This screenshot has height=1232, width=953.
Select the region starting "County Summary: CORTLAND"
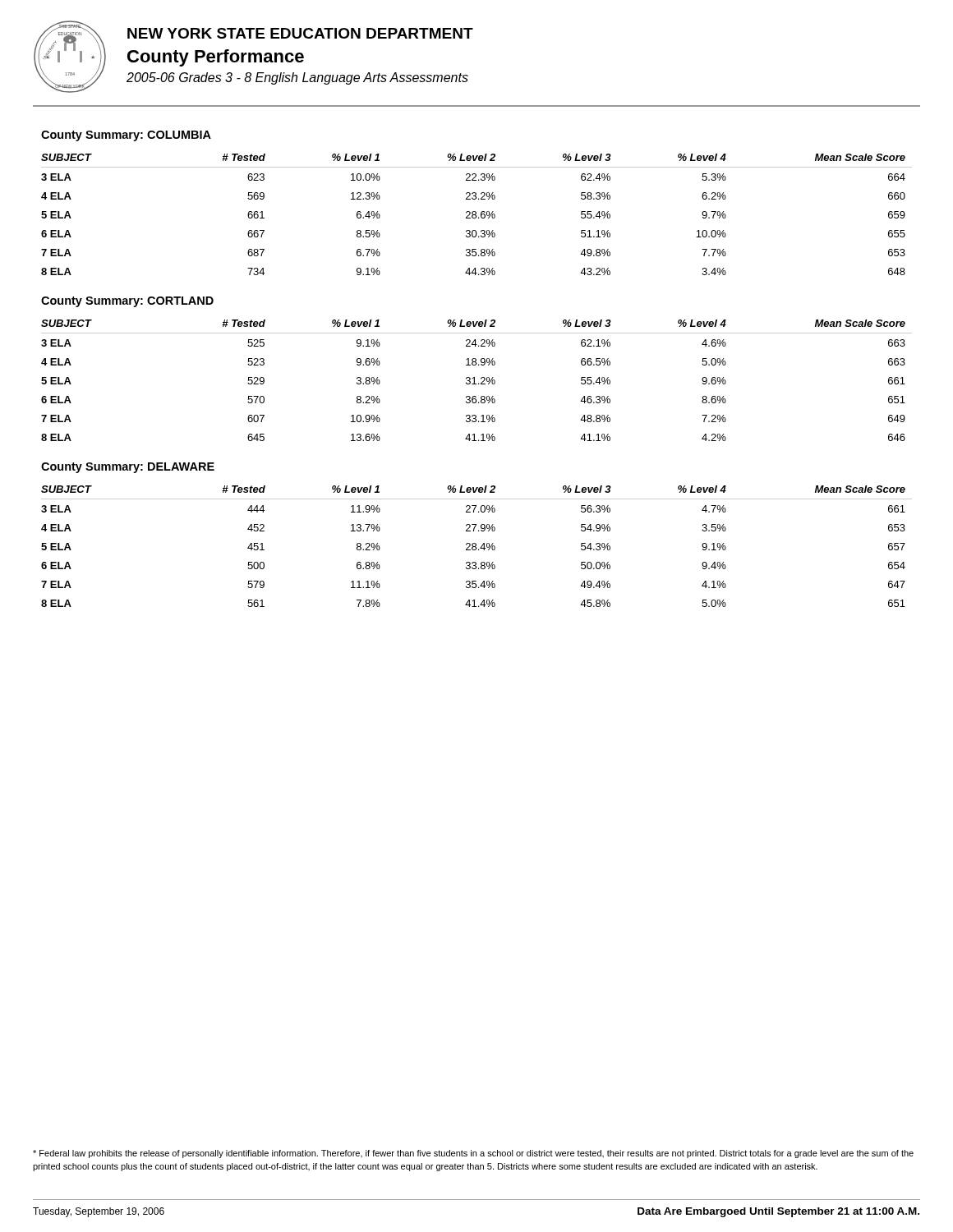[127, 301]
